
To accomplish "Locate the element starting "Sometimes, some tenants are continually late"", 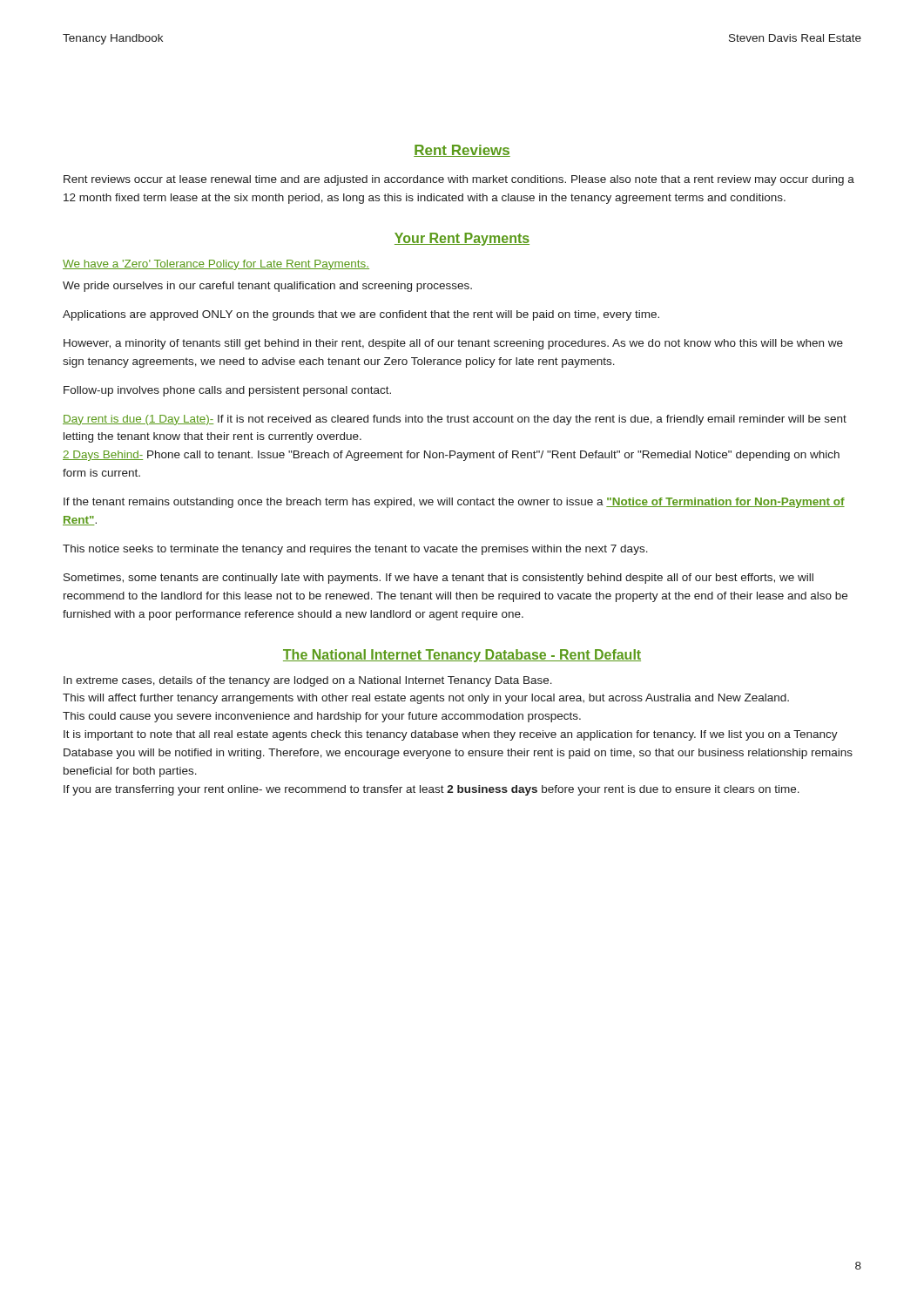I will (x=462, y=596).
